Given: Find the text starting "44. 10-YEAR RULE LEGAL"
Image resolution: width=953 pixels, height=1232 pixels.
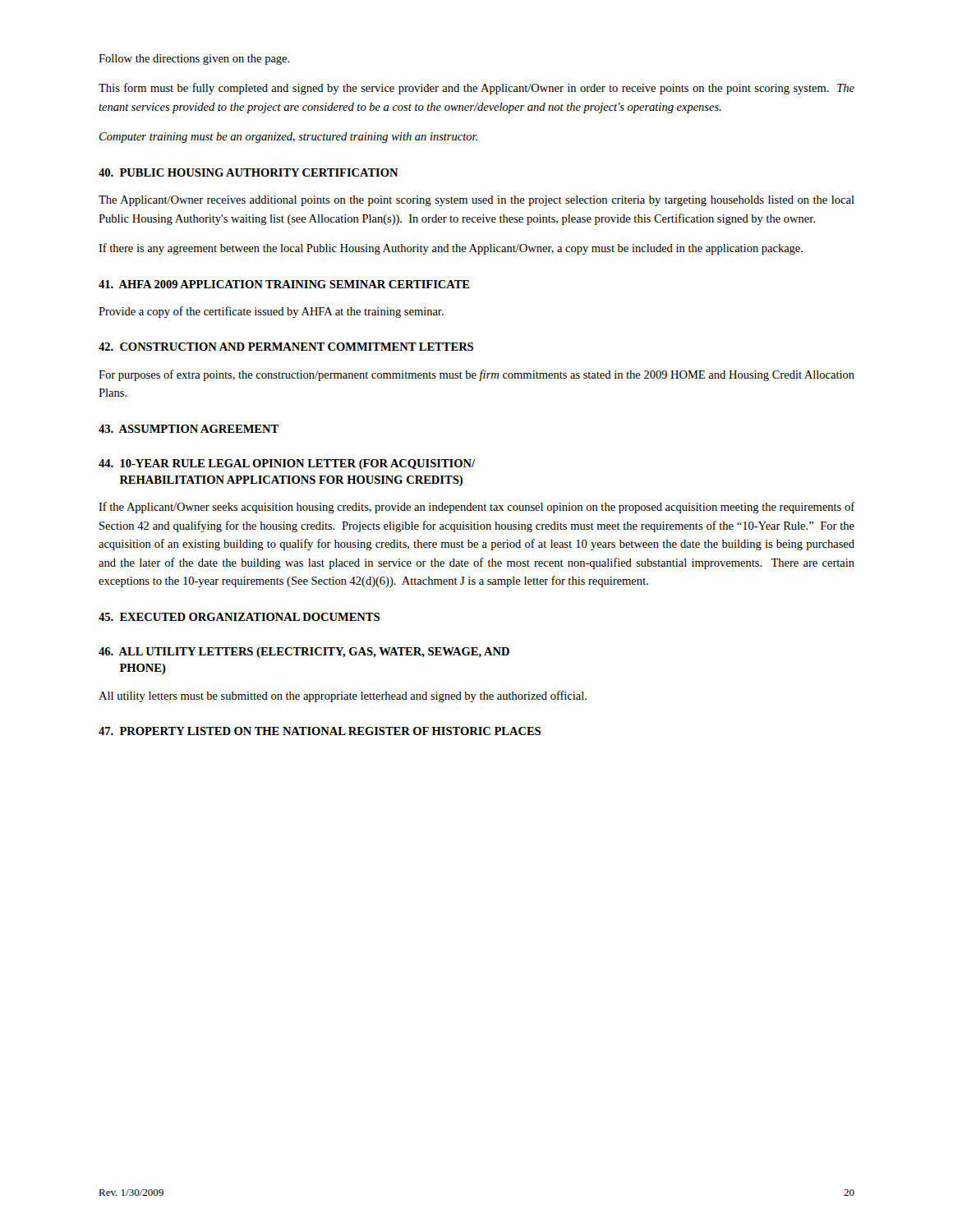Looking at the screenshot, I should tap(287, 471).
